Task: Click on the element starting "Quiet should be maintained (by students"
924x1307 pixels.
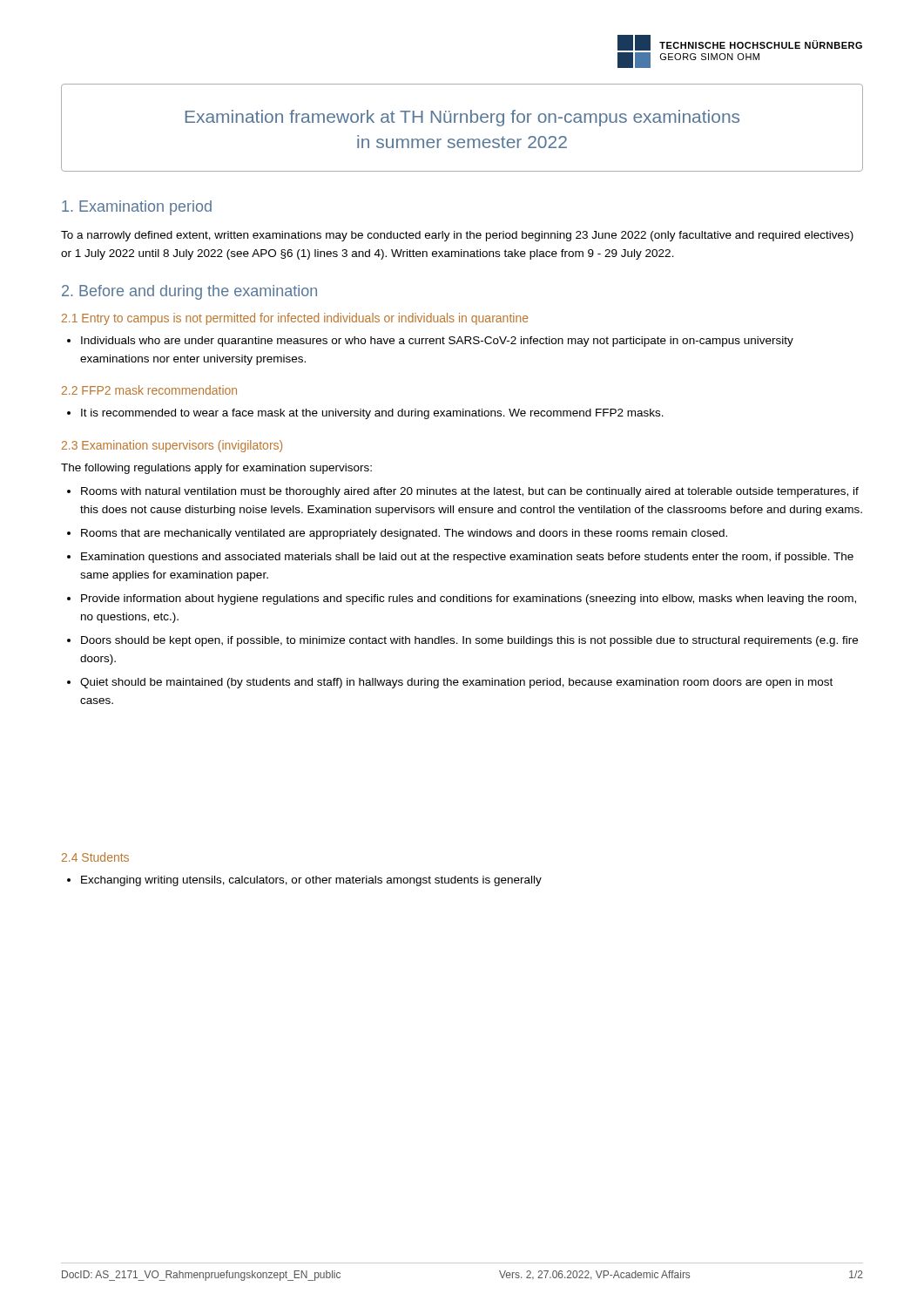Action: [x=456, y=691]
